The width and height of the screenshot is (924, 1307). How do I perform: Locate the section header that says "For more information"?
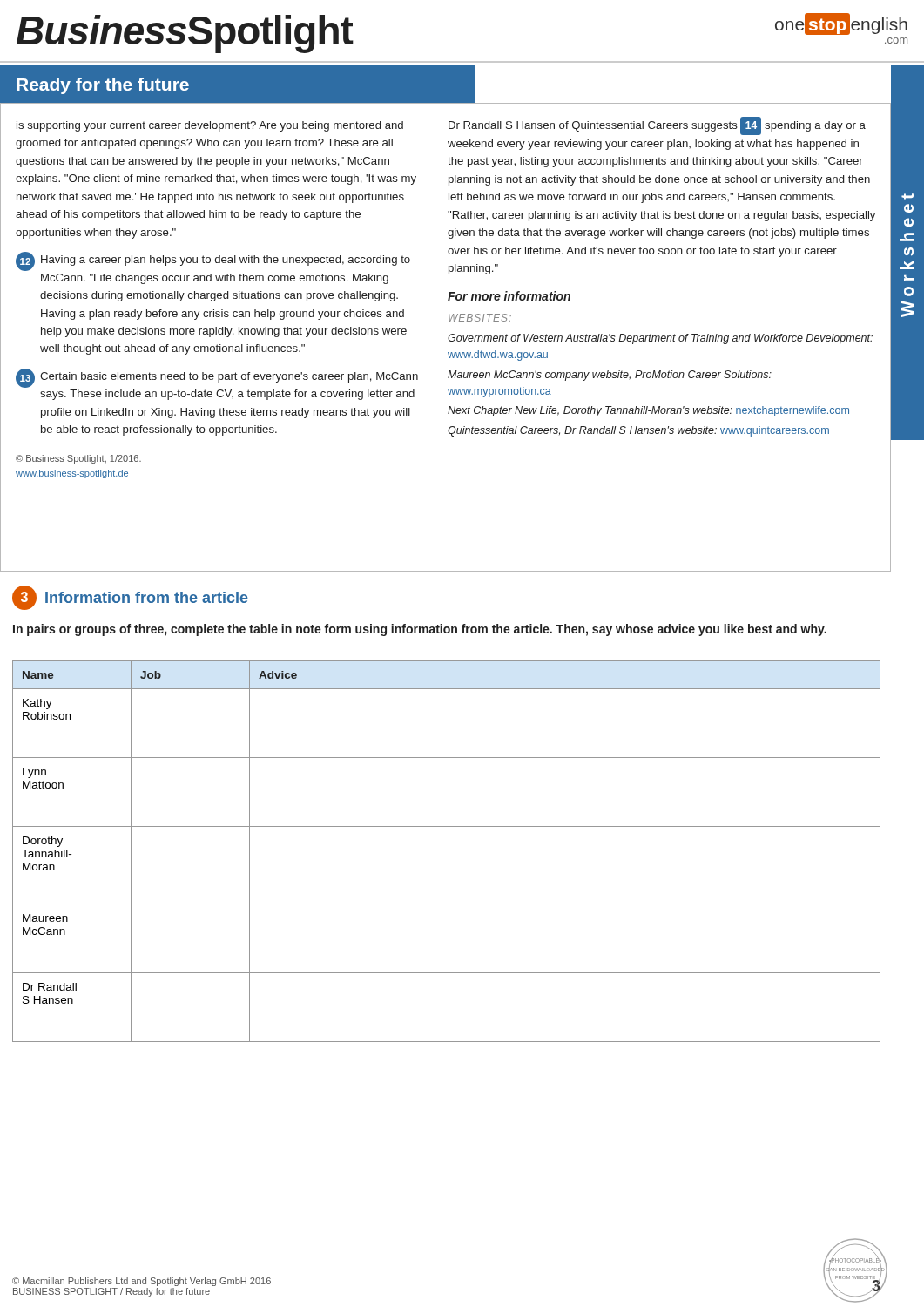point(509,296)
